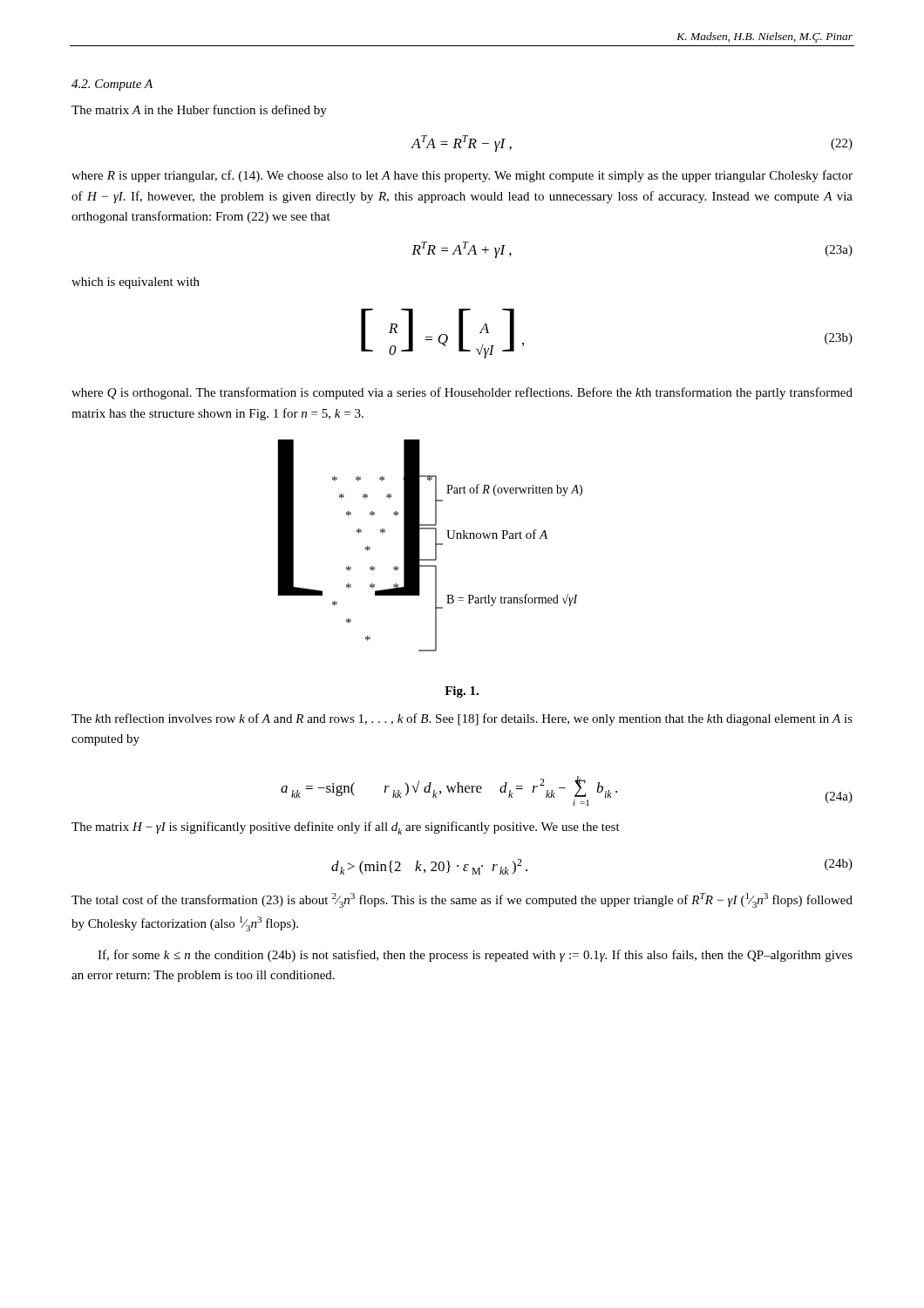Point to the block starting "d k > (min{2 k , 20}"

pos(462,864)
